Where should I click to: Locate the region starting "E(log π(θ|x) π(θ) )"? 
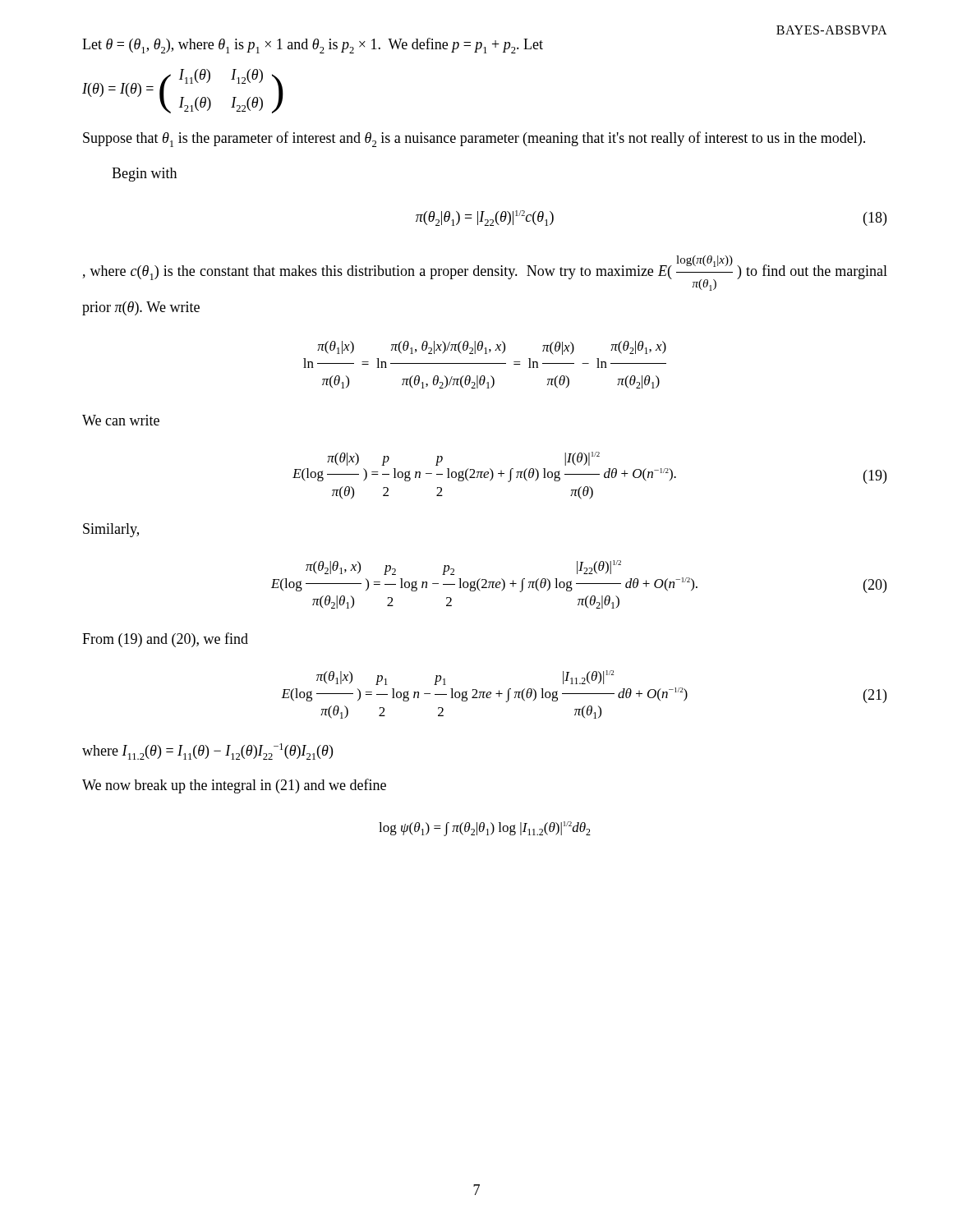(x=590, y=475)
